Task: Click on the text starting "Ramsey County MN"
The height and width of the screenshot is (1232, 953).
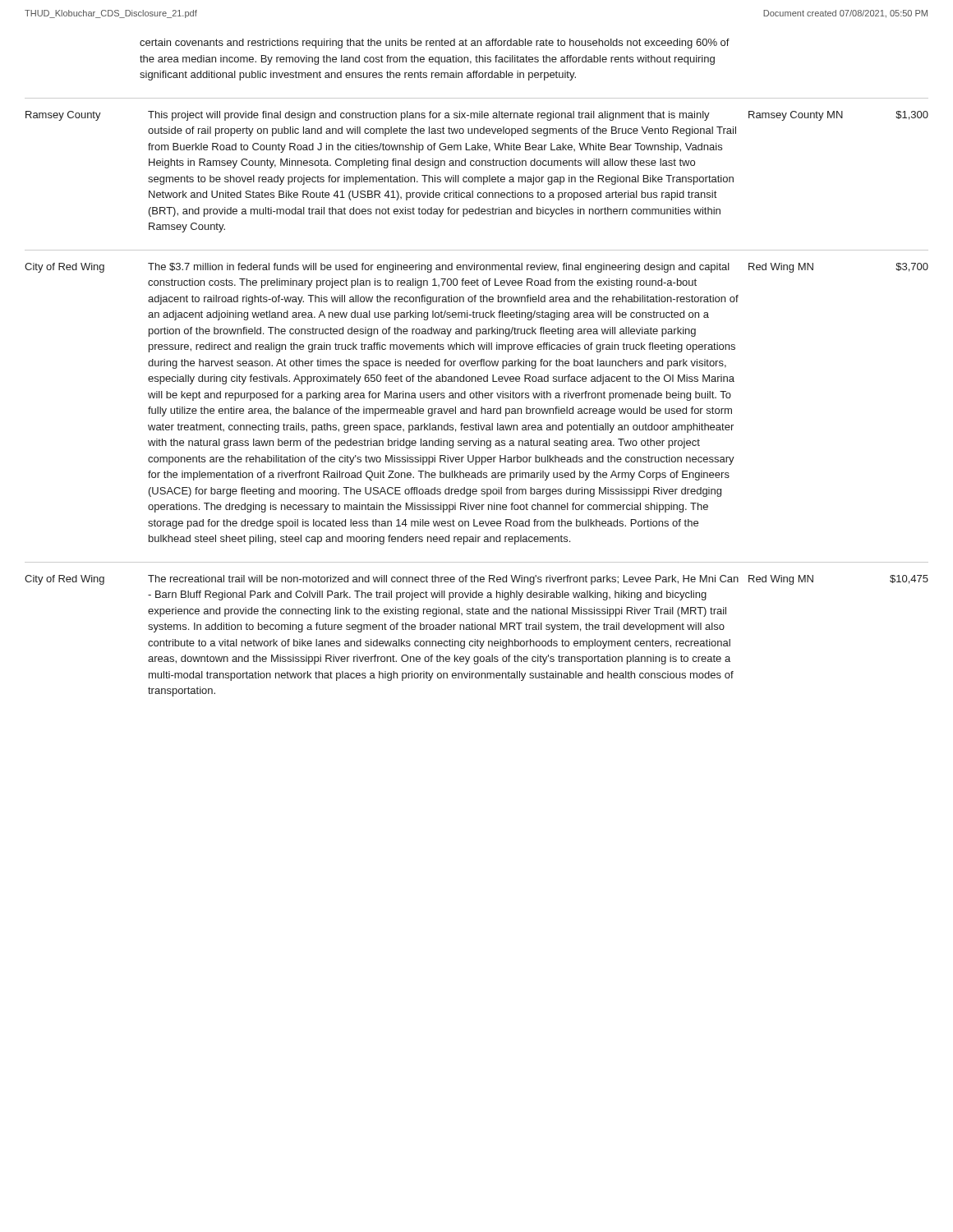Action: coord(795,114)
